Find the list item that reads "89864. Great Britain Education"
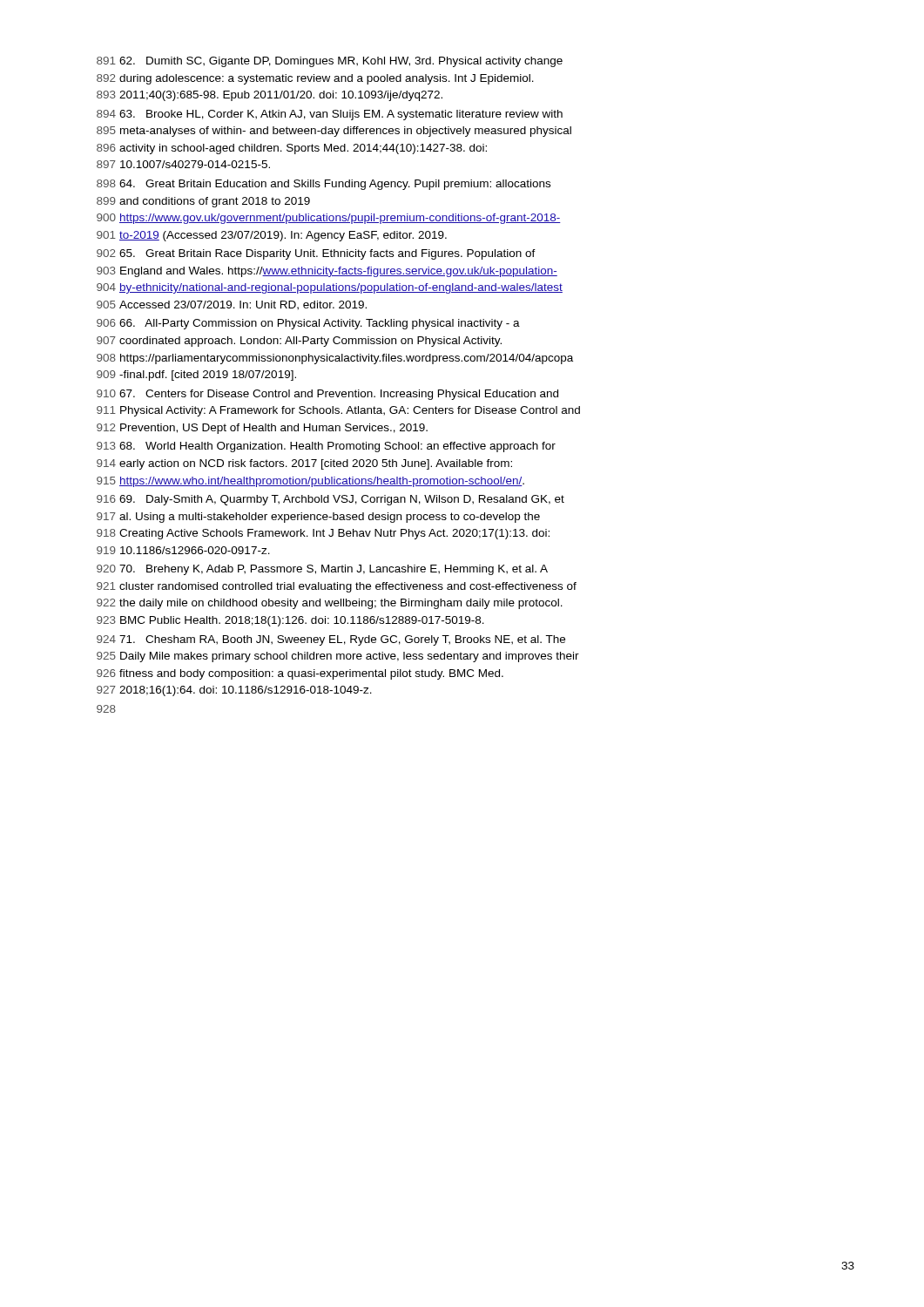The height and width of the screenshot is (1307, 924). (321, 209)
